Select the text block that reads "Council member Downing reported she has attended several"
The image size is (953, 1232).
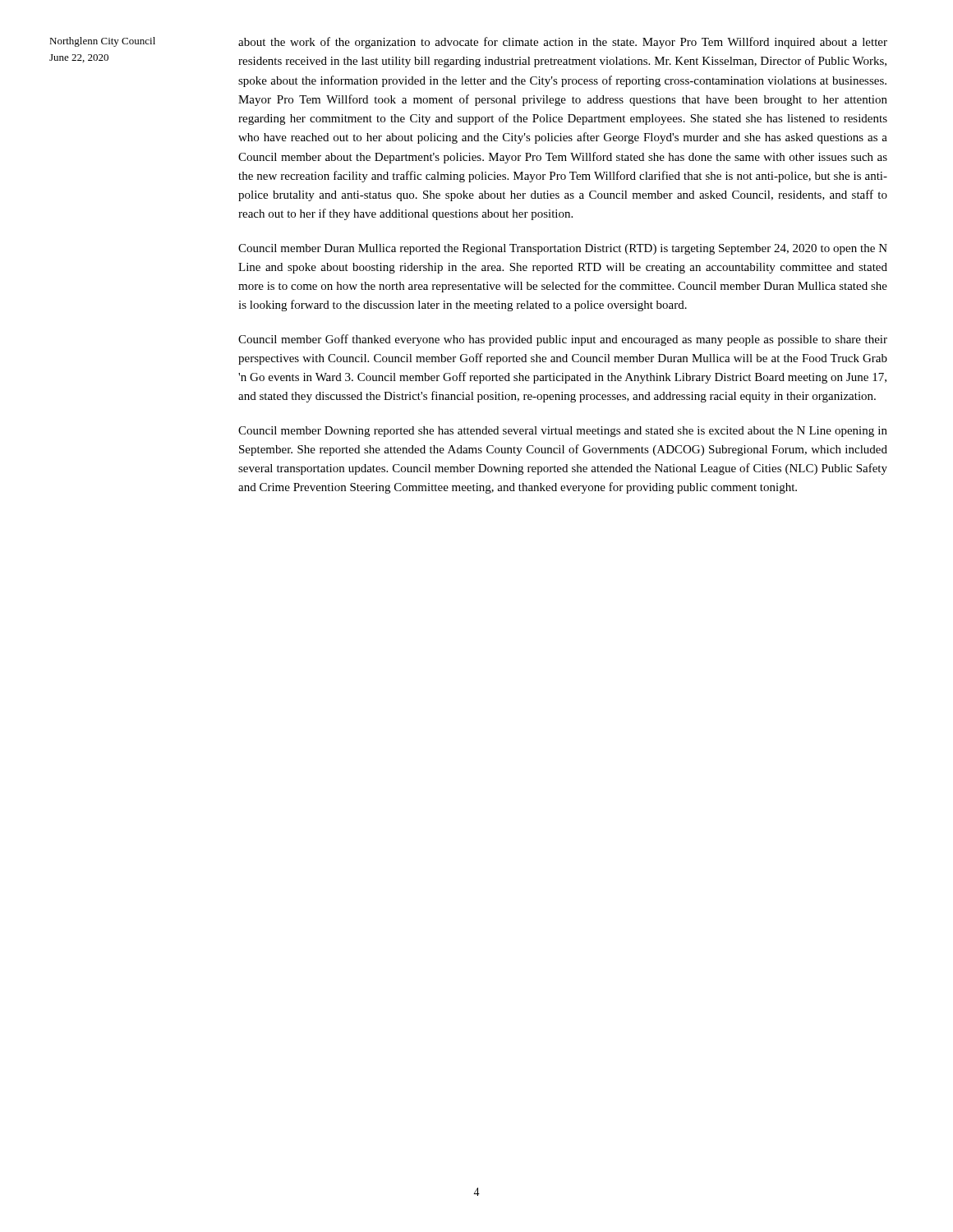tap(563, 459)
